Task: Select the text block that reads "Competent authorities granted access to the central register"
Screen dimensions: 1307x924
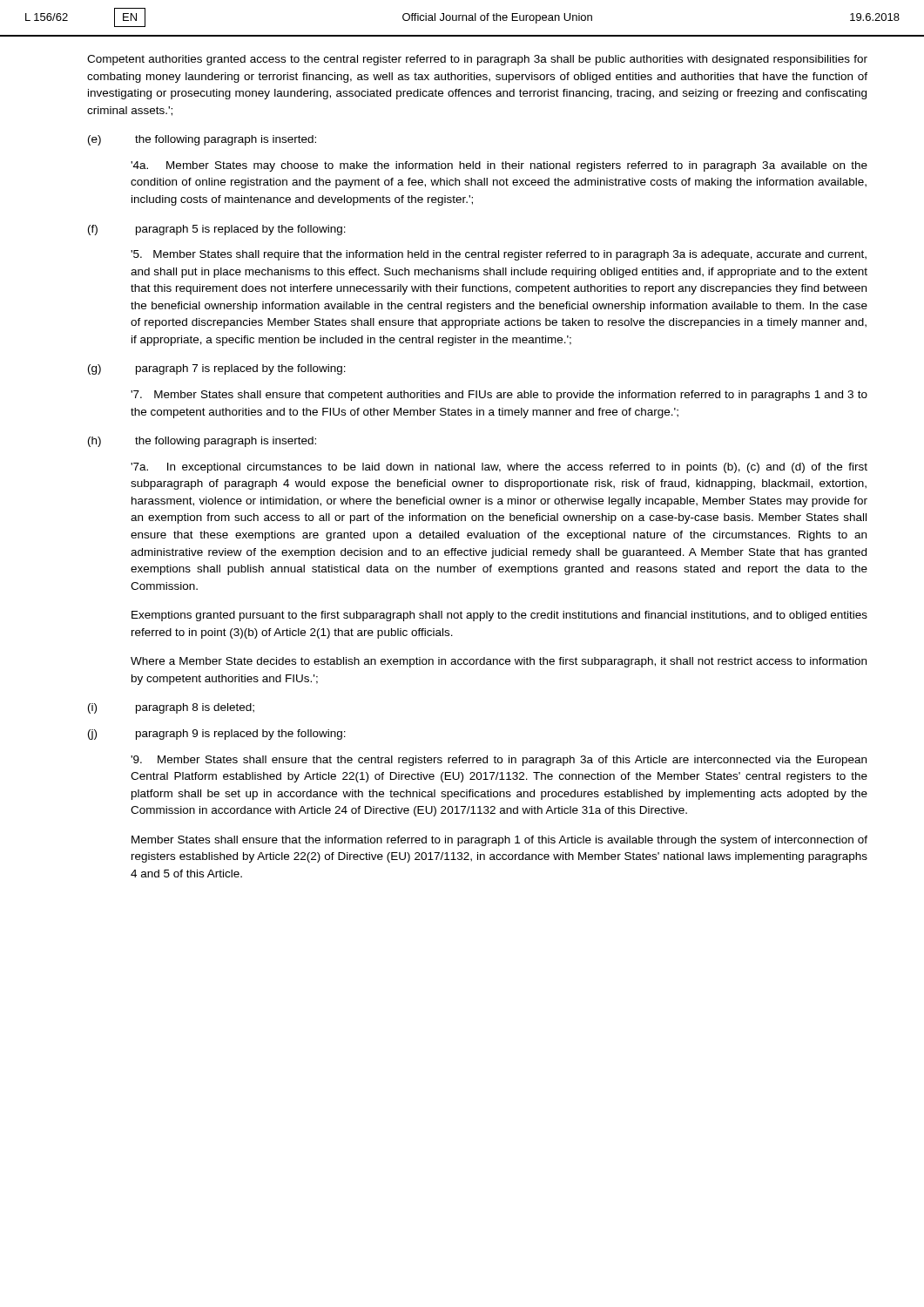Action: tap(477, 84)
